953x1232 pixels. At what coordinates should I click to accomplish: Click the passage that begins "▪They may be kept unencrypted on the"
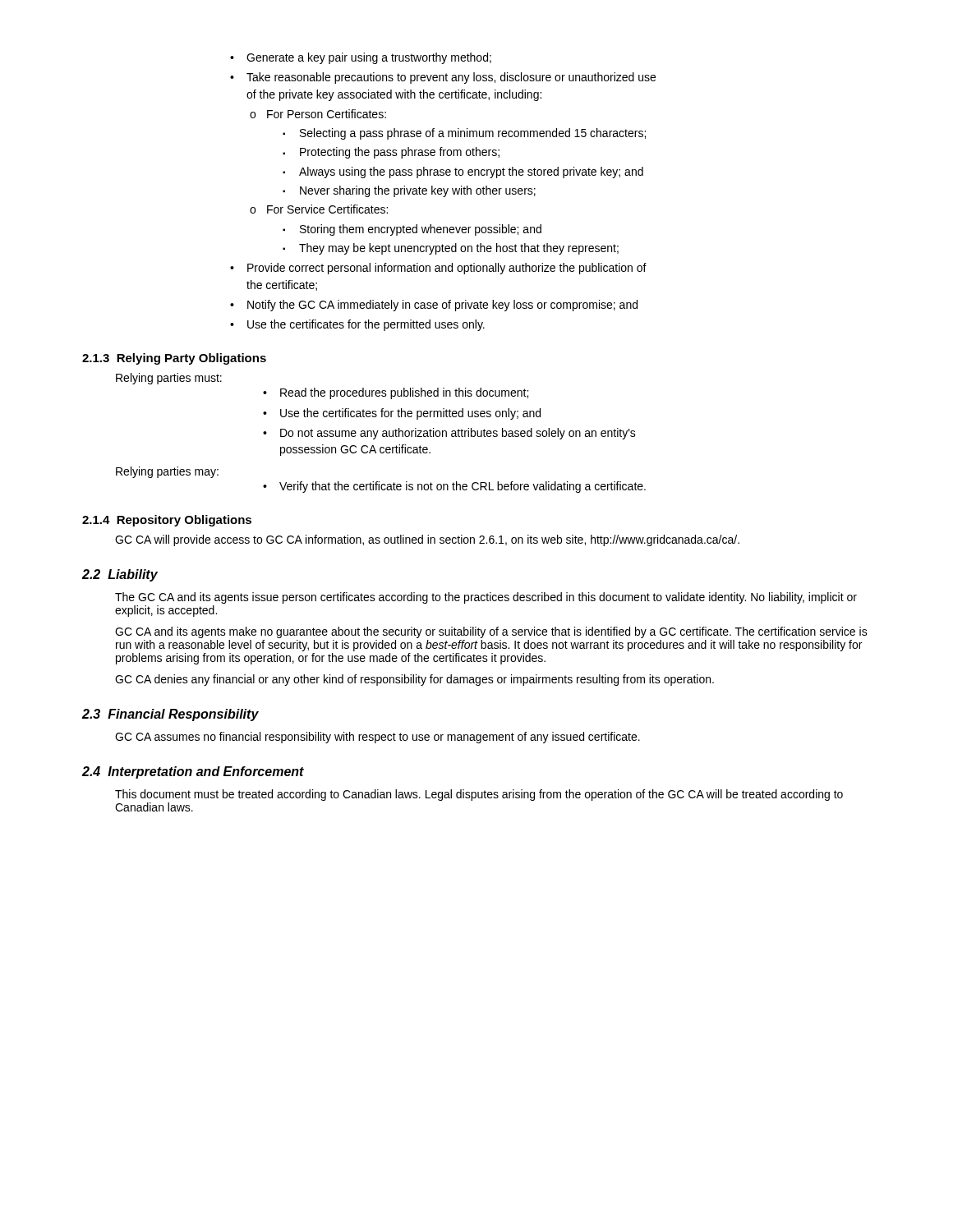point(451,248)
